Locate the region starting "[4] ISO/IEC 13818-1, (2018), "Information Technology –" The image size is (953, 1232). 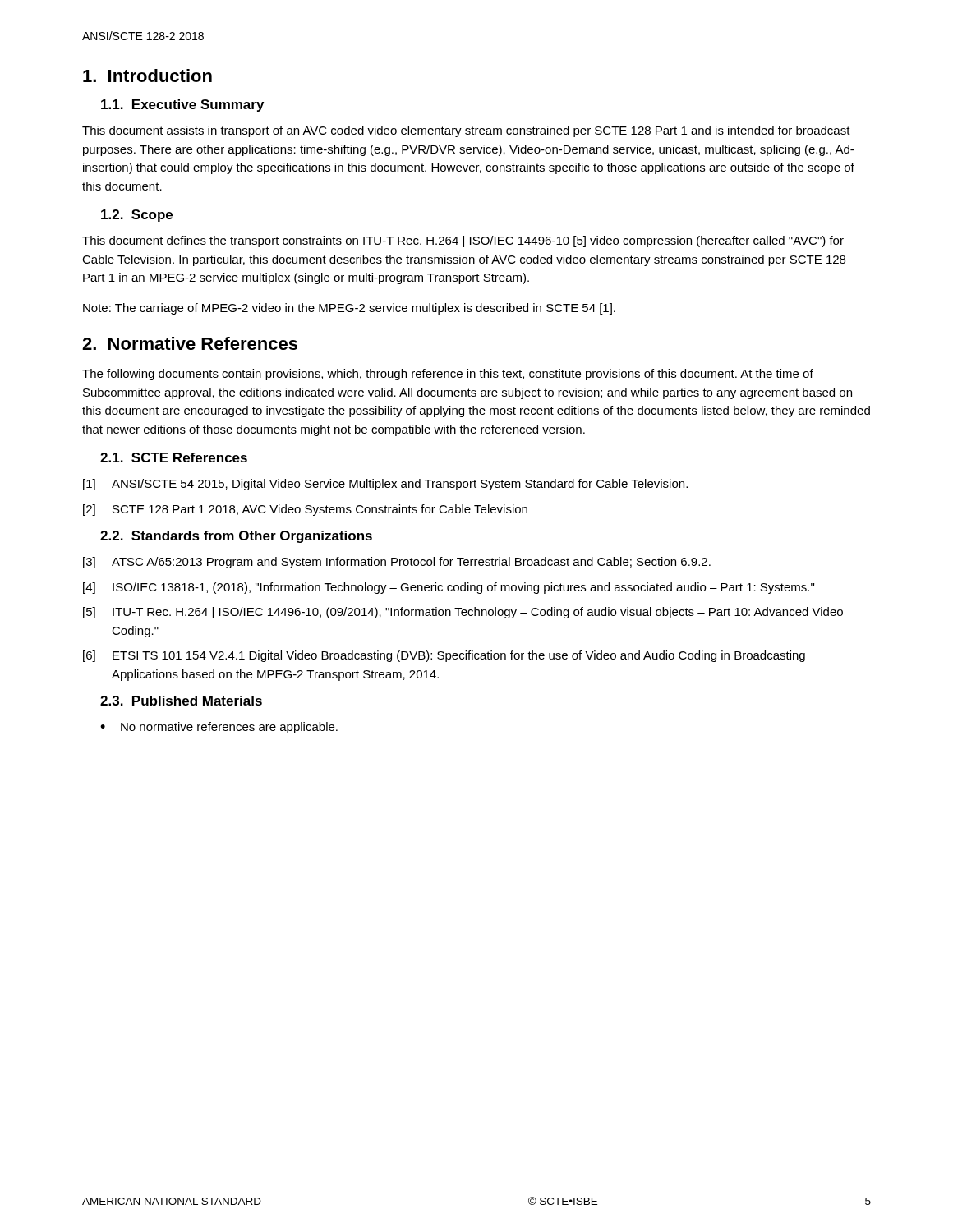476,587
